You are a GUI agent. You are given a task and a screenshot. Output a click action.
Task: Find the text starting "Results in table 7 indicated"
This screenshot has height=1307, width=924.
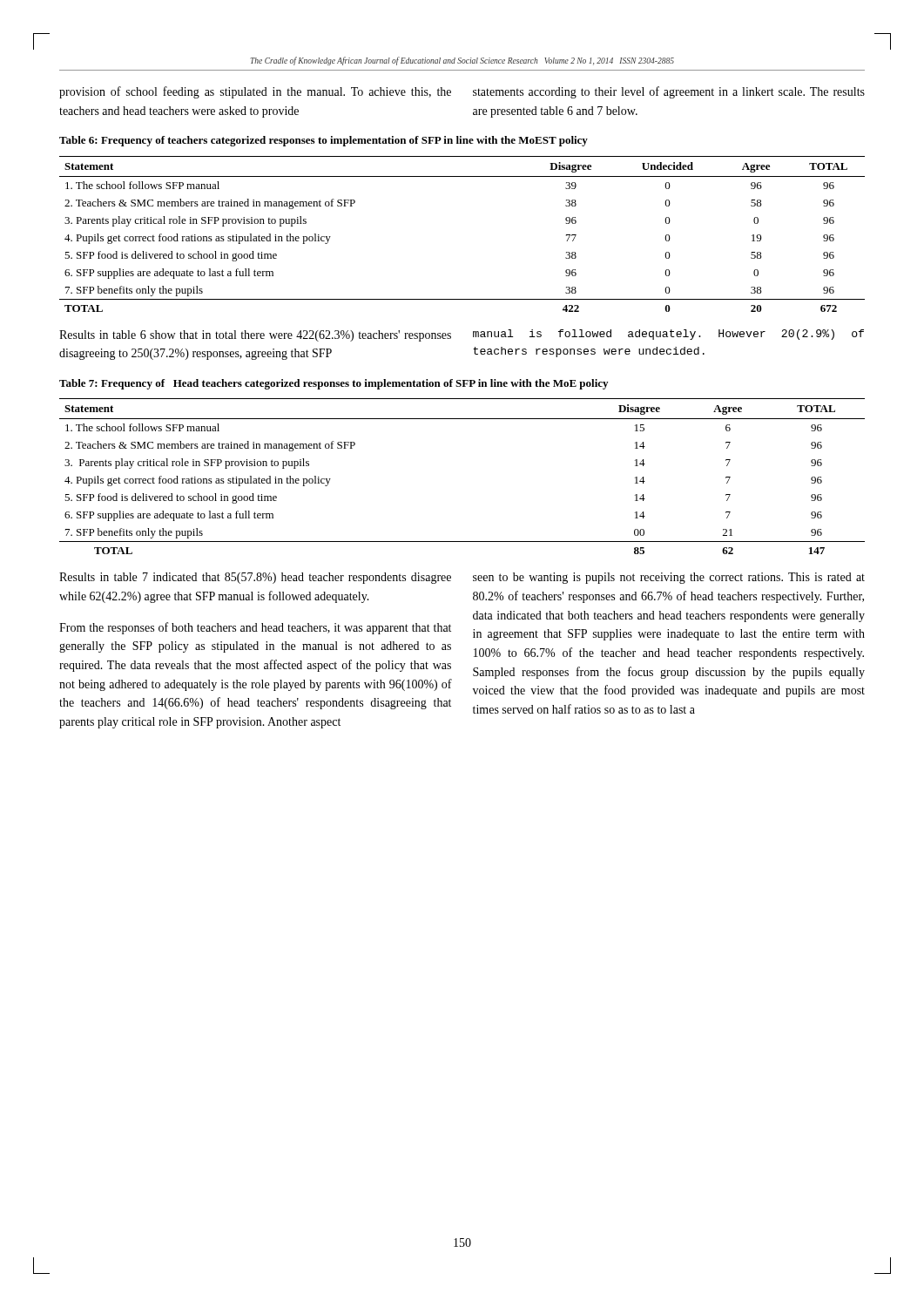tap(255, 587)
